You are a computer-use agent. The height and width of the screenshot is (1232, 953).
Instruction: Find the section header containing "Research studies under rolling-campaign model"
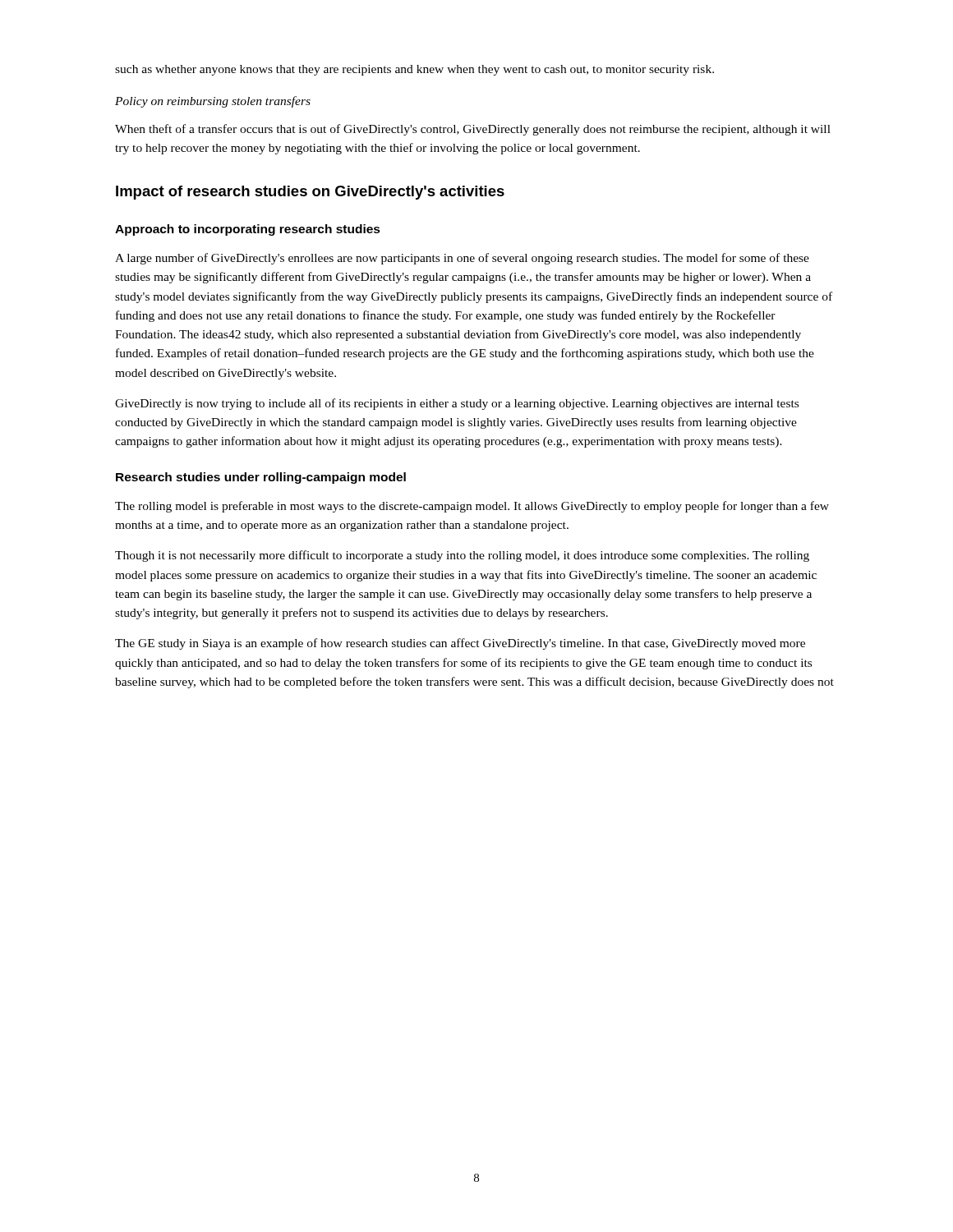[x=261, y=476]
